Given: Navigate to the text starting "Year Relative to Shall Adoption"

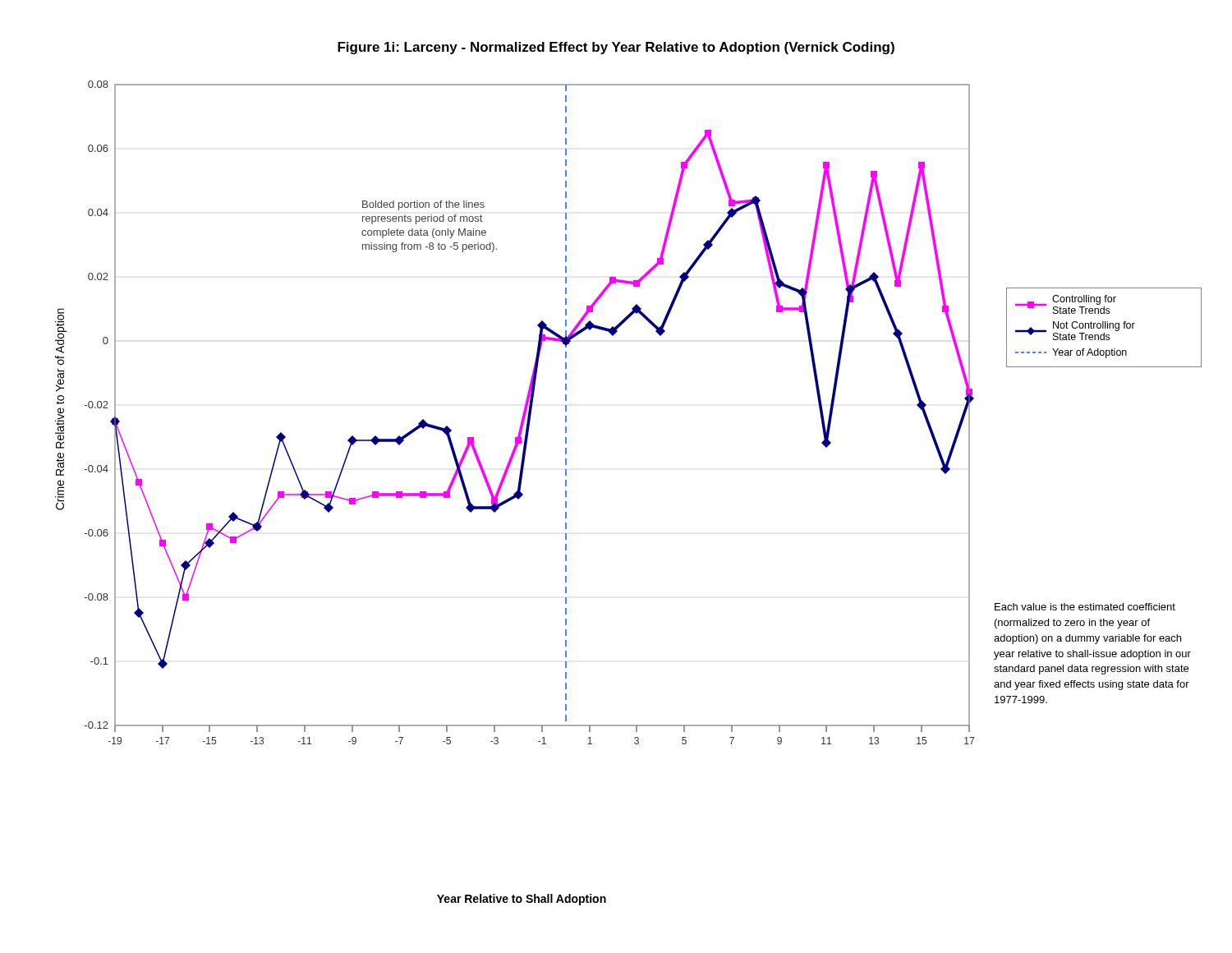Looking at the screenshot, I should coord(522,899).
